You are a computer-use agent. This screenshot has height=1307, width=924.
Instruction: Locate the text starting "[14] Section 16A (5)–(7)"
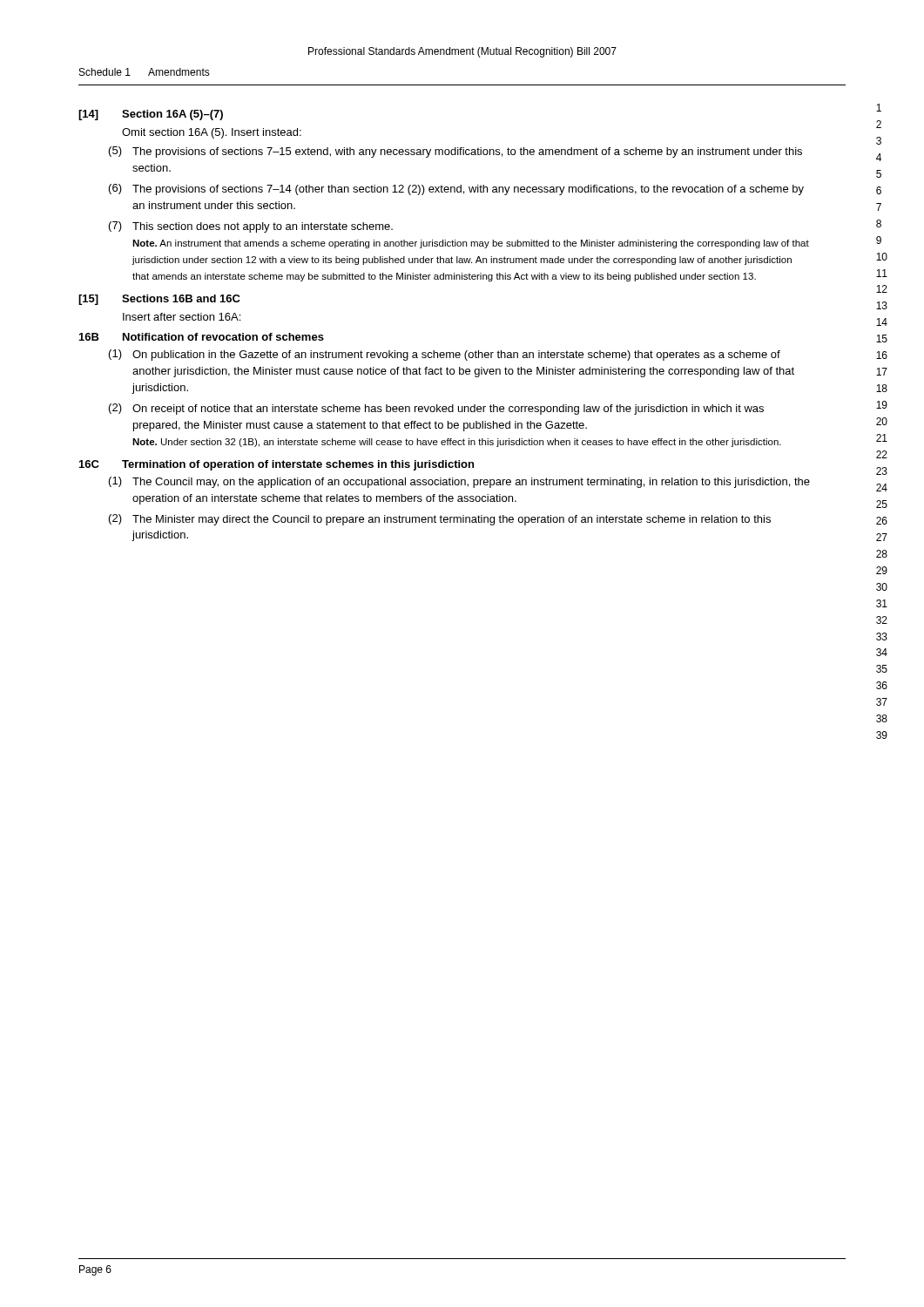coord(151,114)
